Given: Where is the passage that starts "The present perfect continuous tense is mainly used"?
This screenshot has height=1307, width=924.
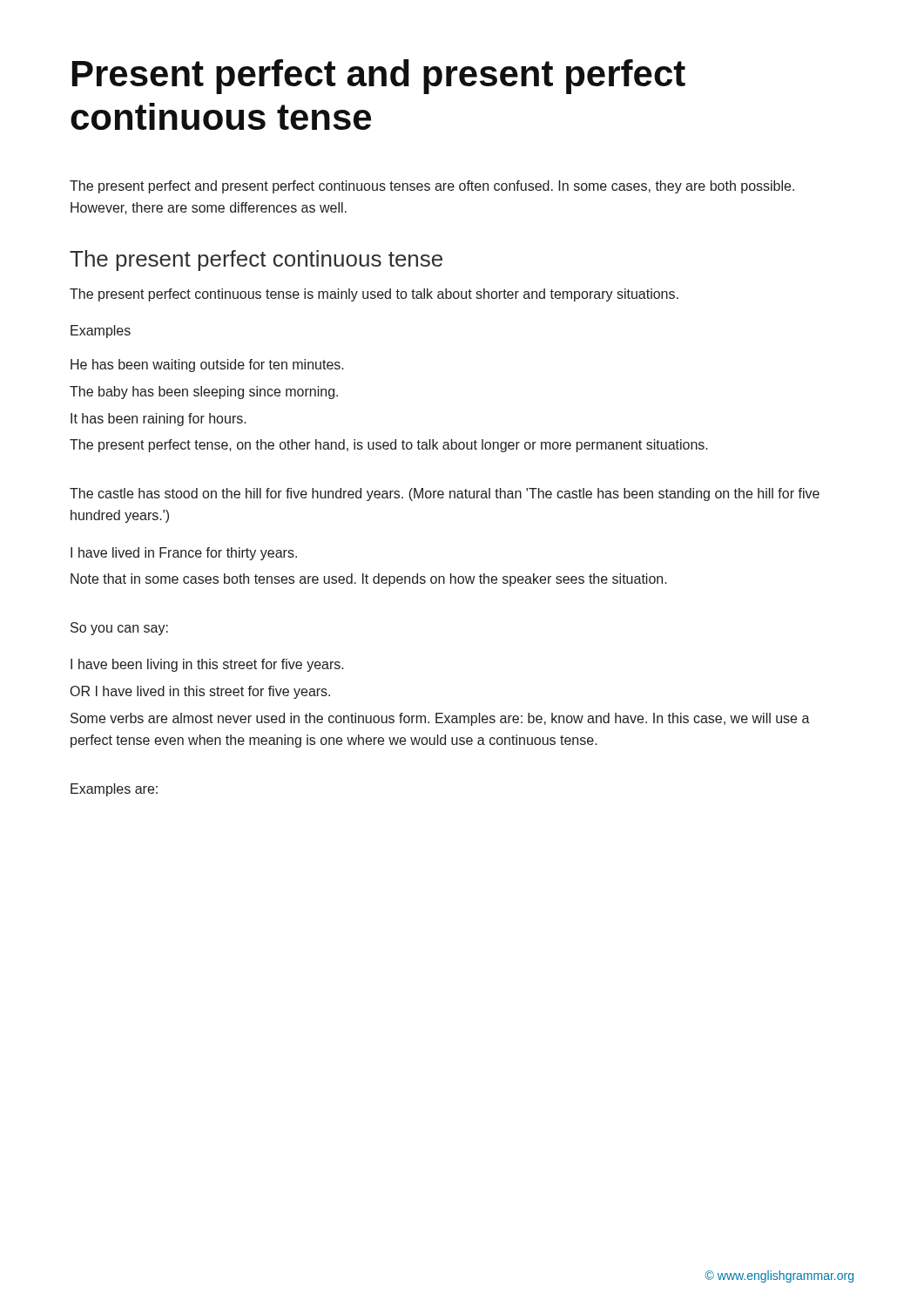Looking at the screenshot, I should click(x=374, y=294).
